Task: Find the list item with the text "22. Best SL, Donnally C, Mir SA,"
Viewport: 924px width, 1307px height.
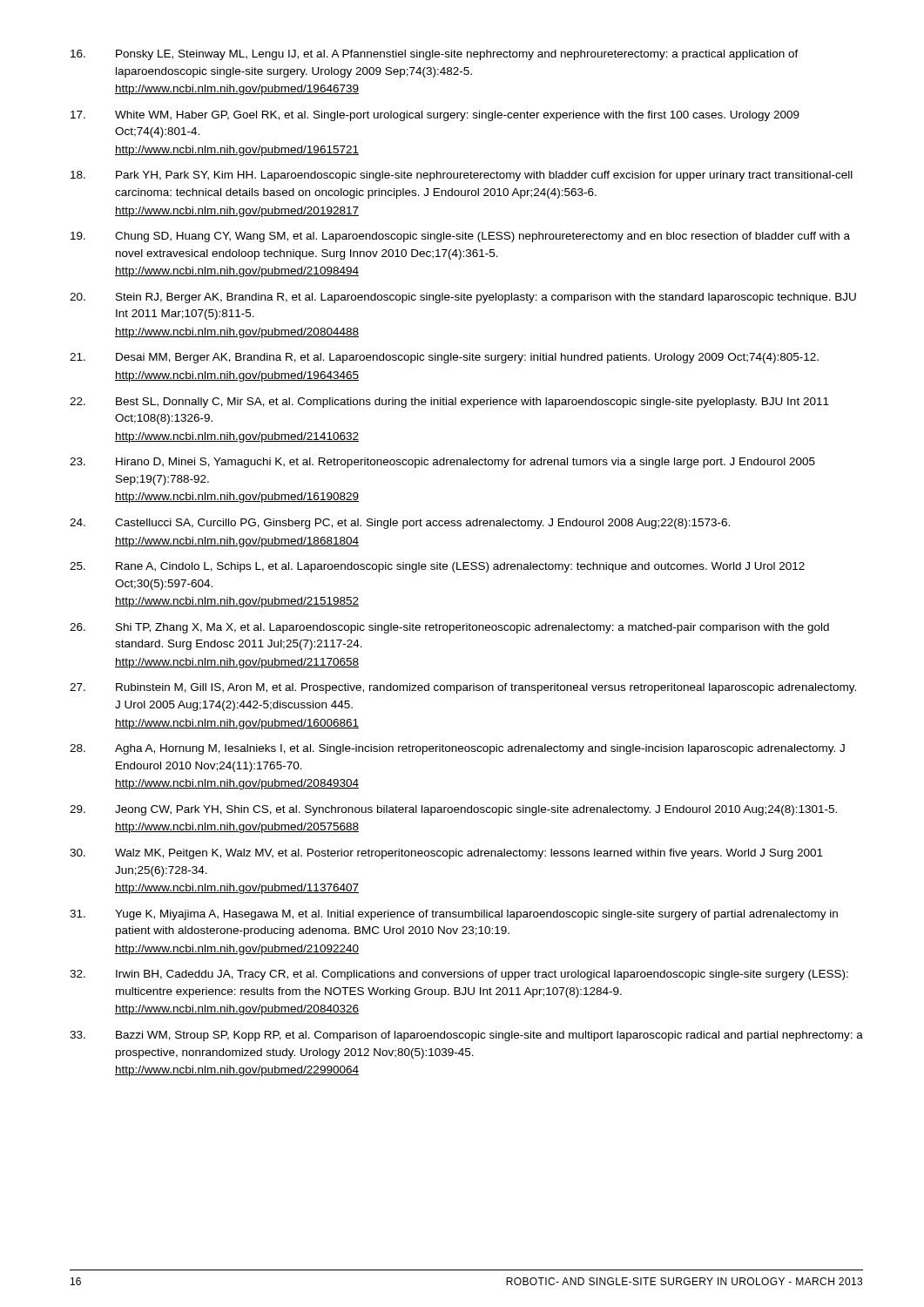Action: coord(449,403)
